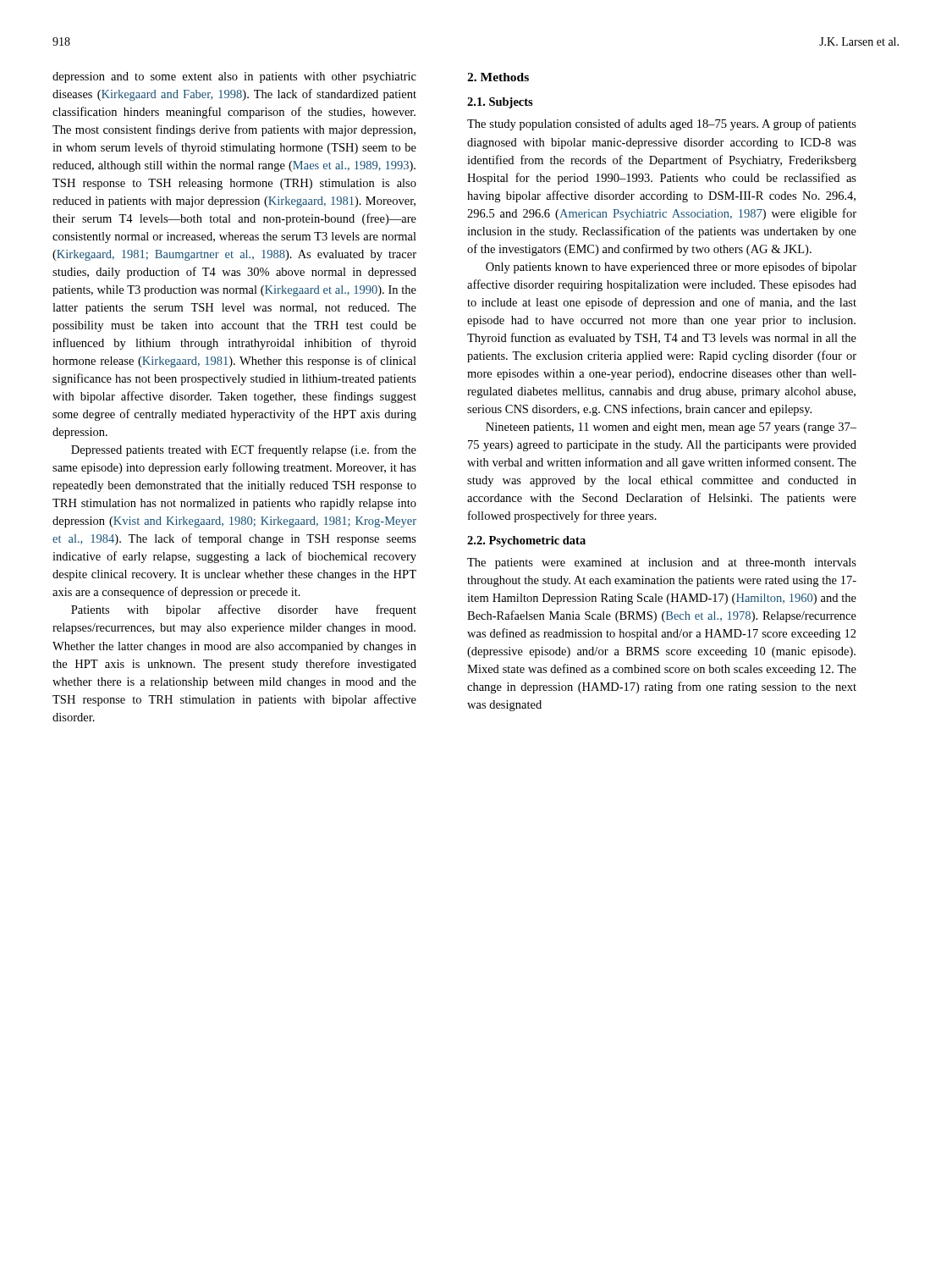Viewport: 952px width, 1270px height.
Task: Click on the text starting "2.2. Psychometric data"
Action: [x=526, y=541]
